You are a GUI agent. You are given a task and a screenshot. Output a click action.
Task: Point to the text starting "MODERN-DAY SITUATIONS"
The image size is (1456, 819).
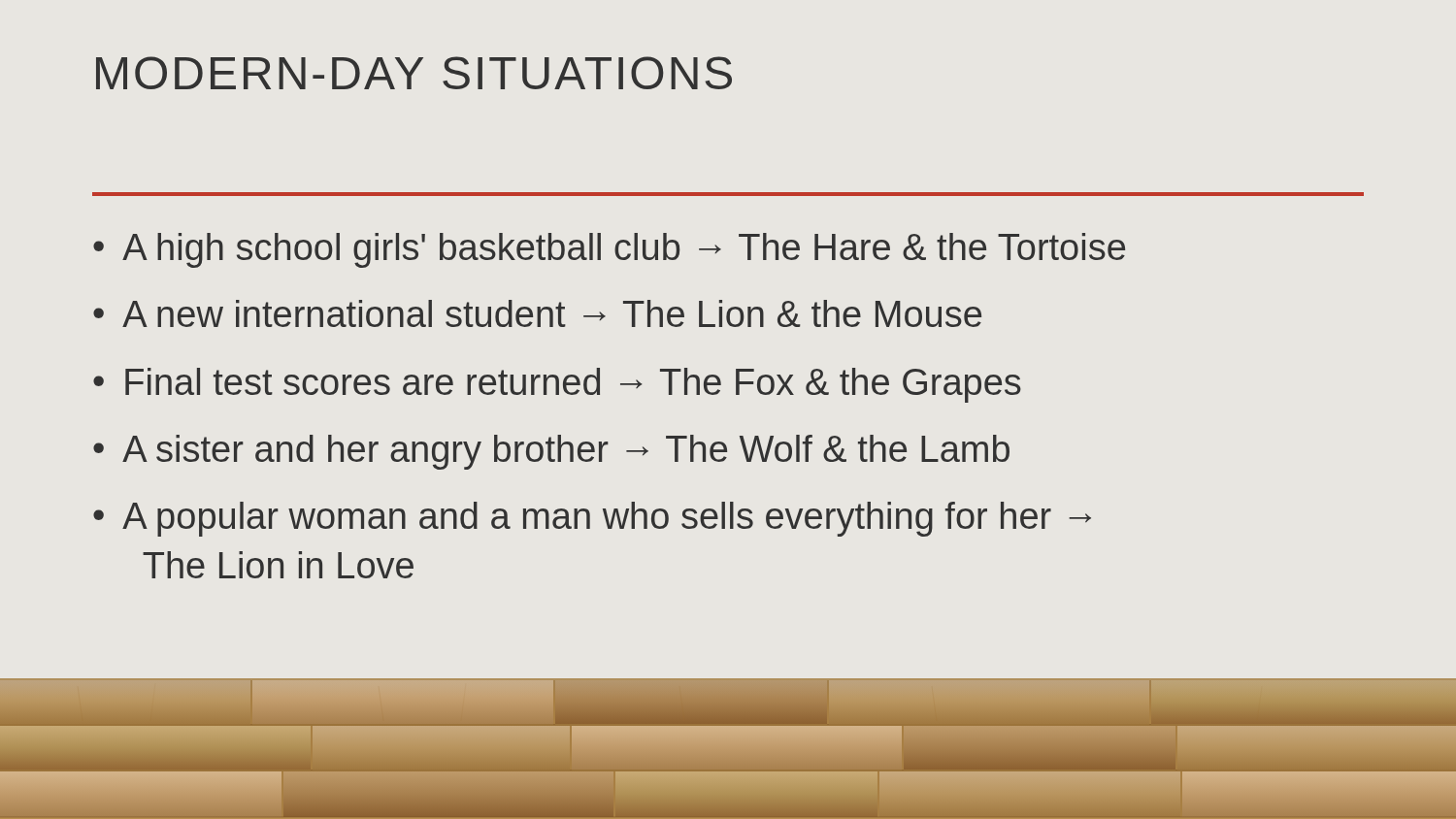(414, 73)
